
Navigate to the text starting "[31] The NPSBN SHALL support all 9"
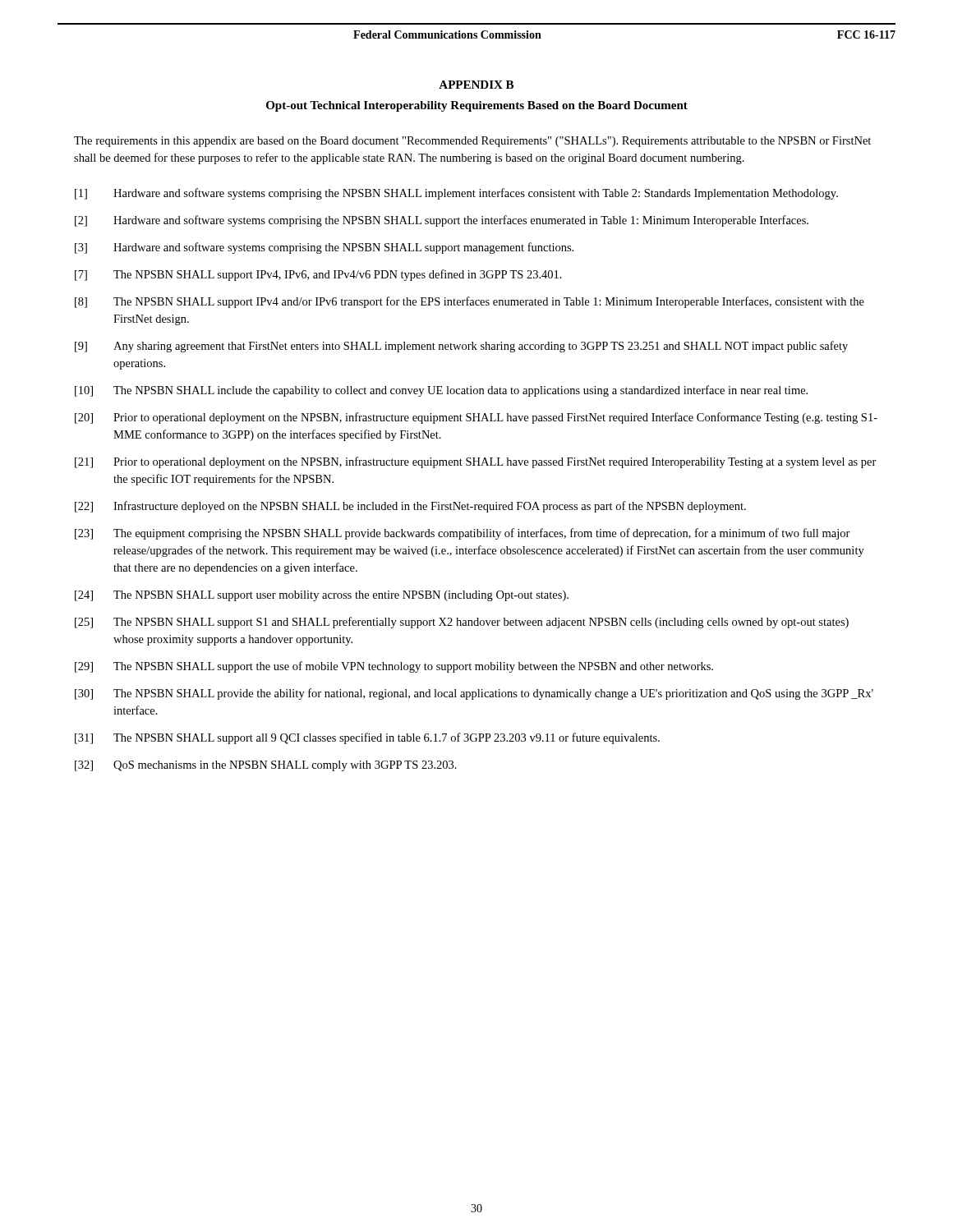476,738
